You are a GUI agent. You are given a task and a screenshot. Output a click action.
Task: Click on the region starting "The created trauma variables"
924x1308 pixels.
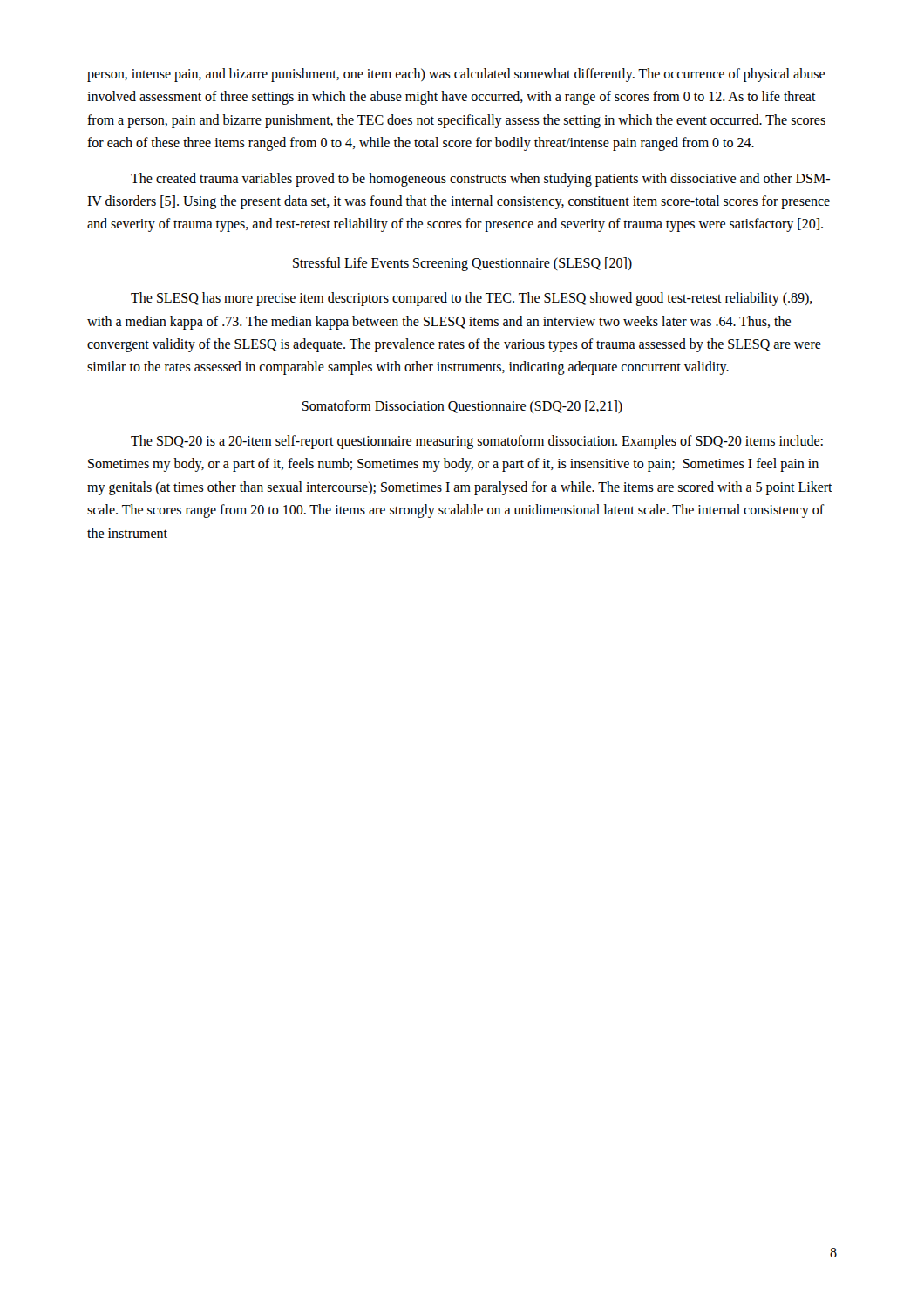pyautogui.click(x=462, y=202)
